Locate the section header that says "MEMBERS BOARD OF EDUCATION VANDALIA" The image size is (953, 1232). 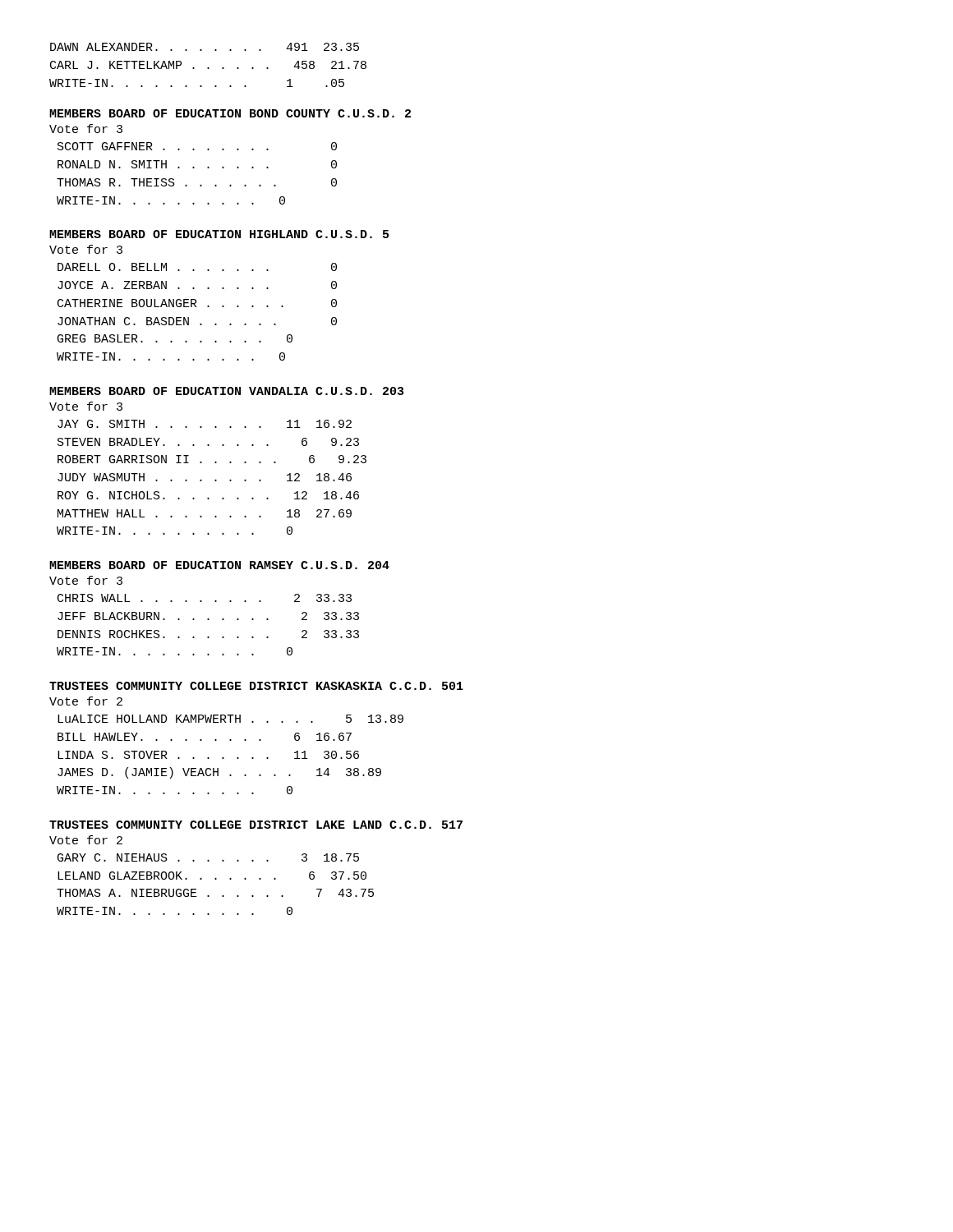click(227, 392)
